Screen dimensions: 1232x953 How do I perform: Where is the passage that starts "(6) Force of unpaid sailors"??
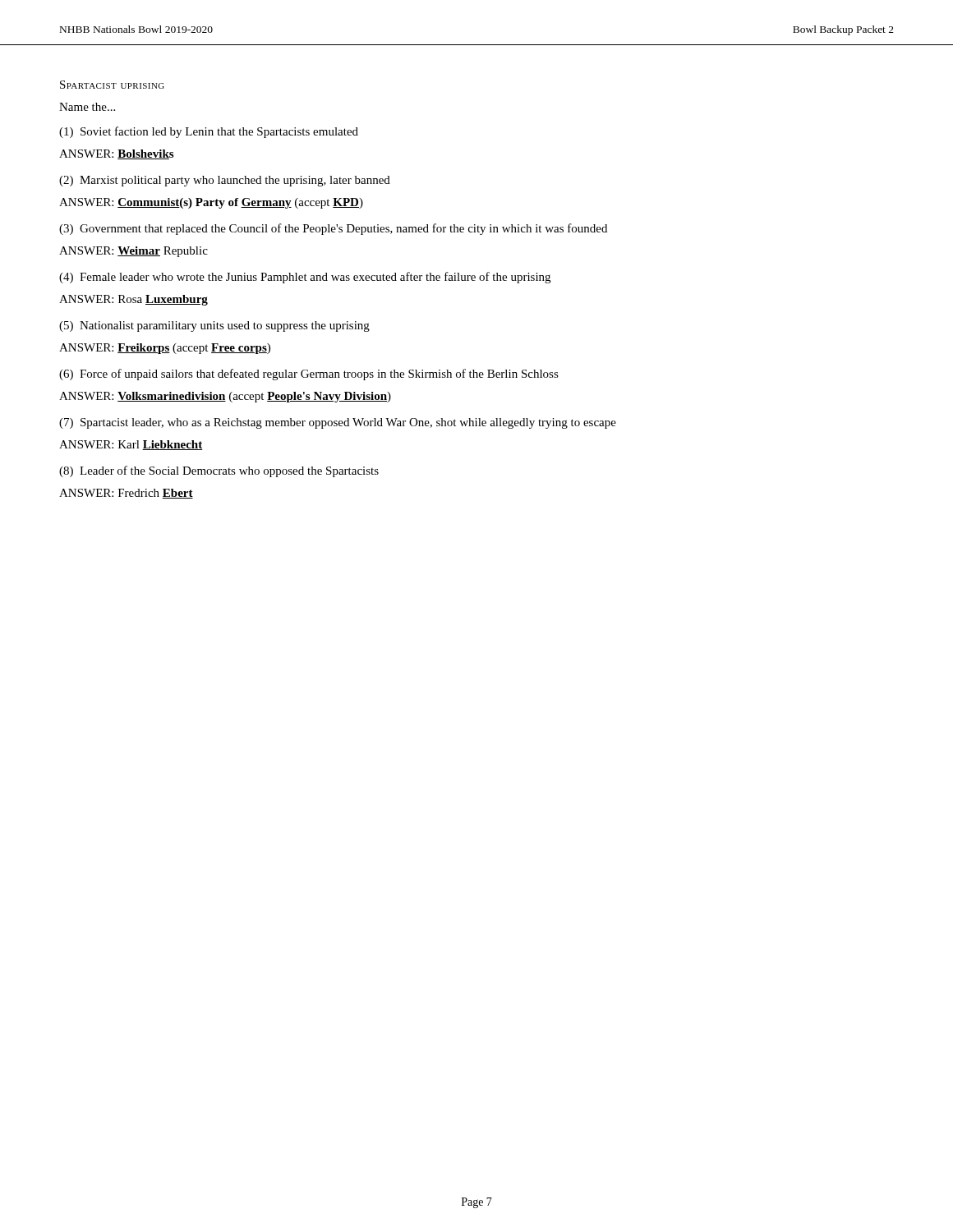309,374
